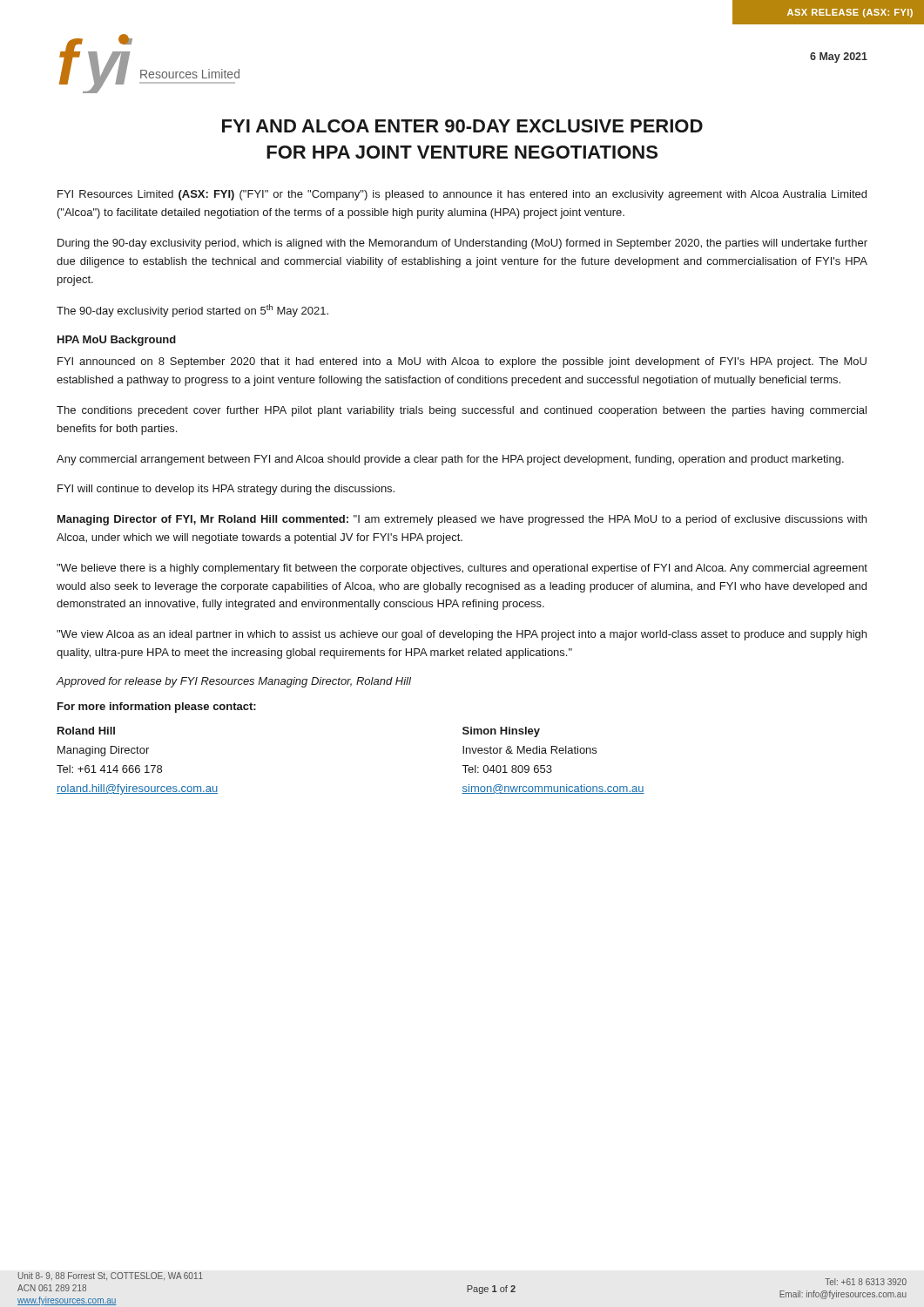Navigate to the region starting "FYI will continue"

tap(226, 489)
